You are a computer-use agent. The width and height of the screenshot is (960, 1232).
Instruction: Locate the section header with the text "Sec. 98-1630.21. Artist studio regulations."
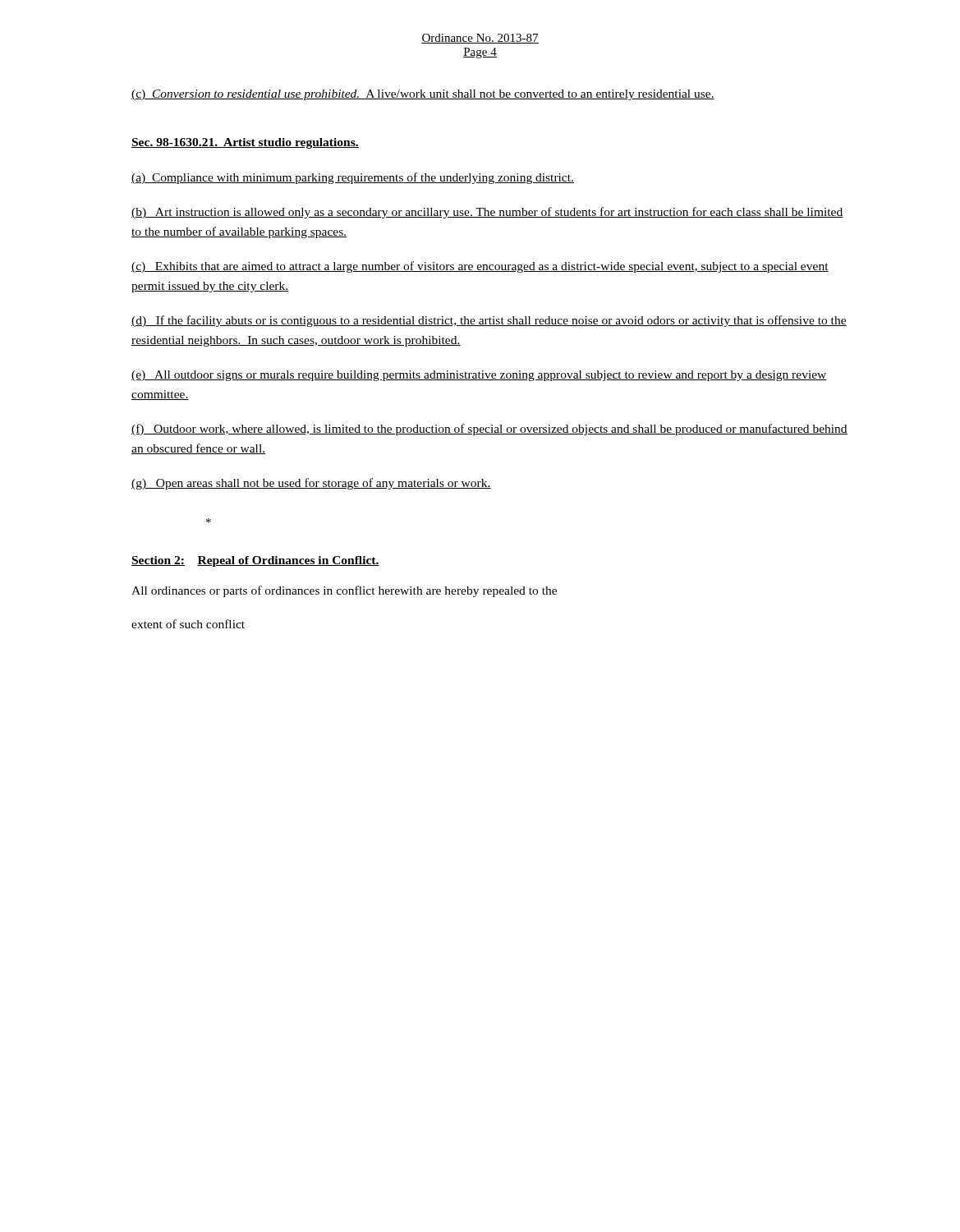tap(245, 143)
